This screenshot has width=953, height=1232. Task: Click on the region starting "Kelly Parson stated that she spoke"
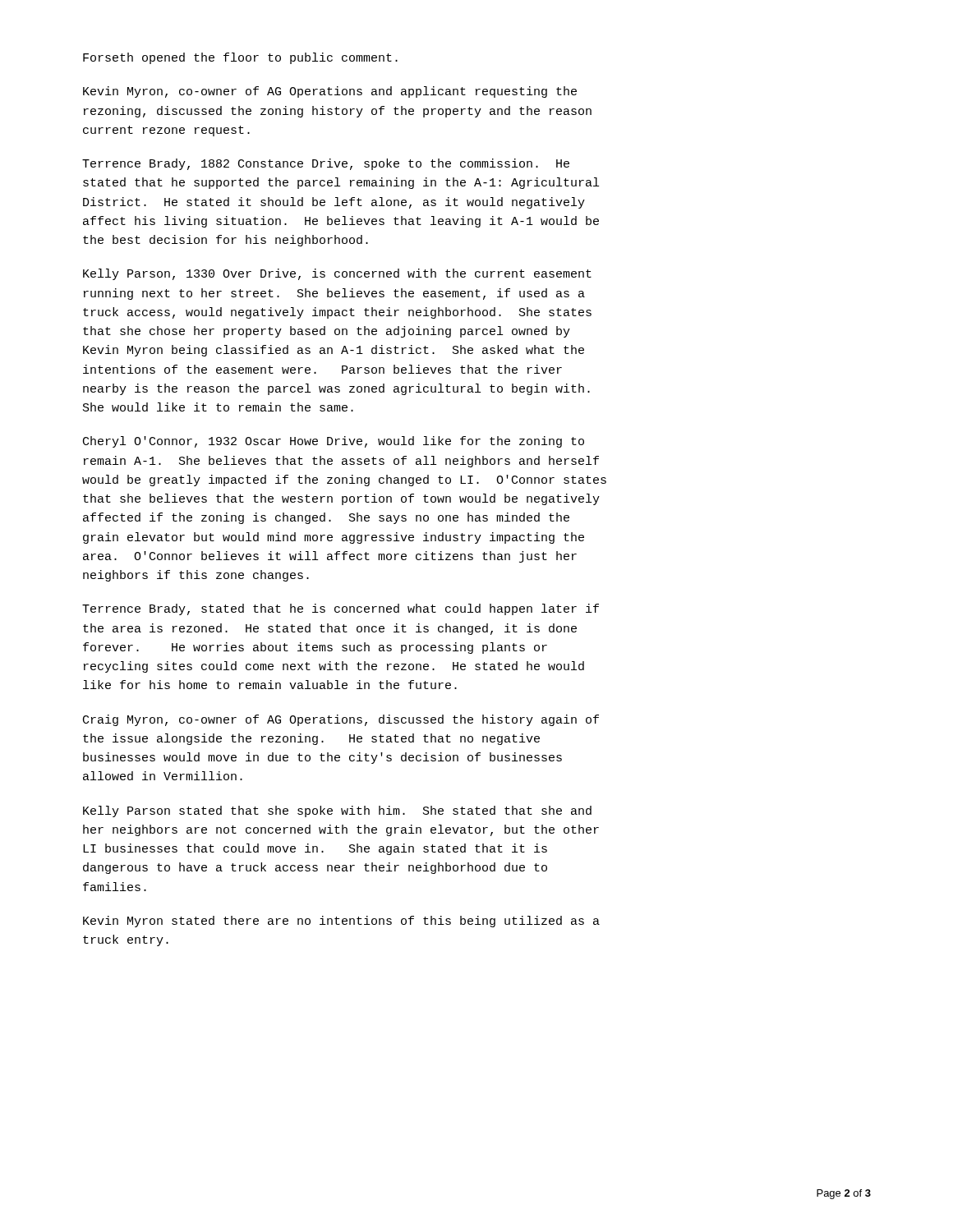341,850
